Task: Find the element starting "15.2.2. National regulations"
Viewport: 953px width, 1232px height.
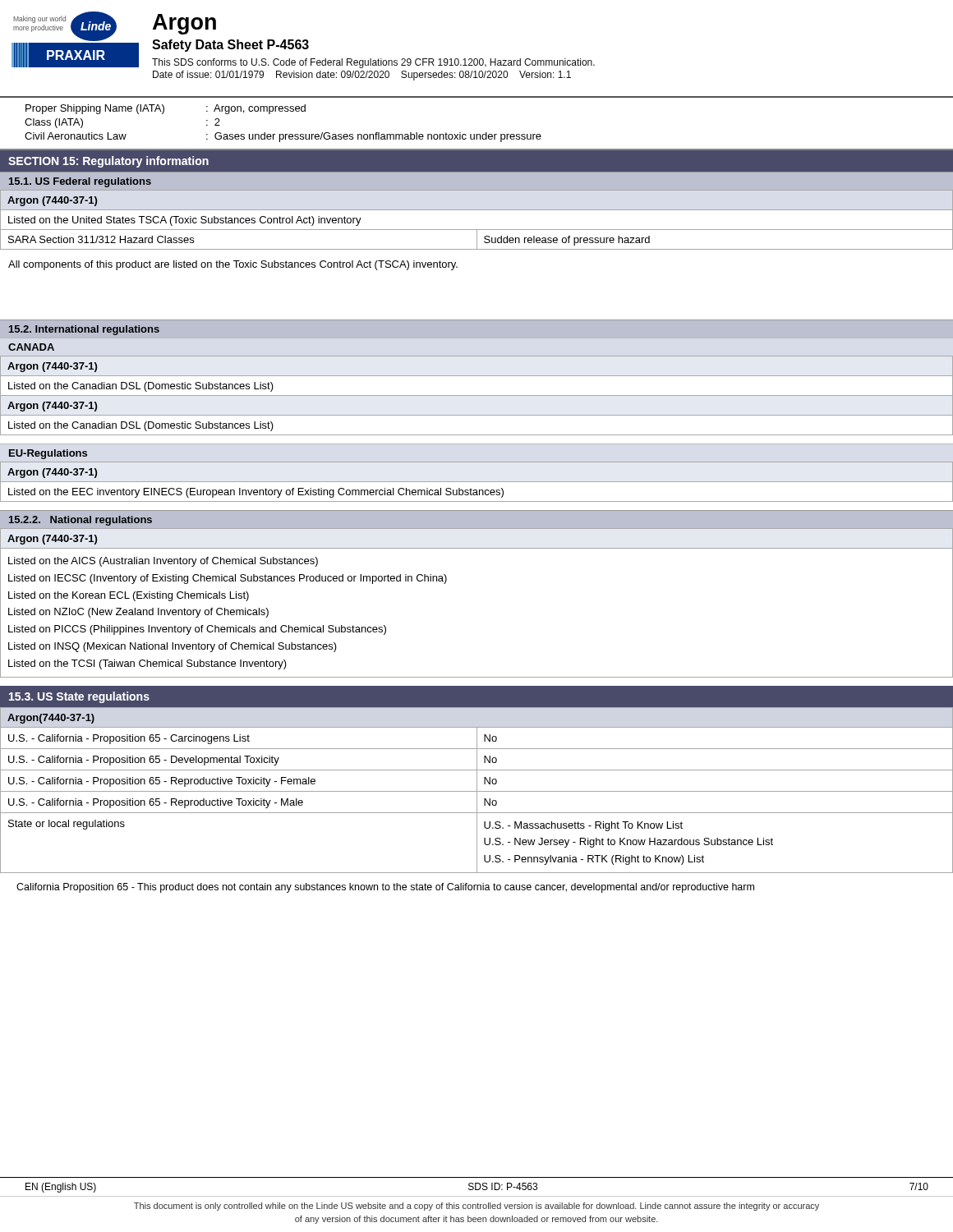Action: [80, 520]
